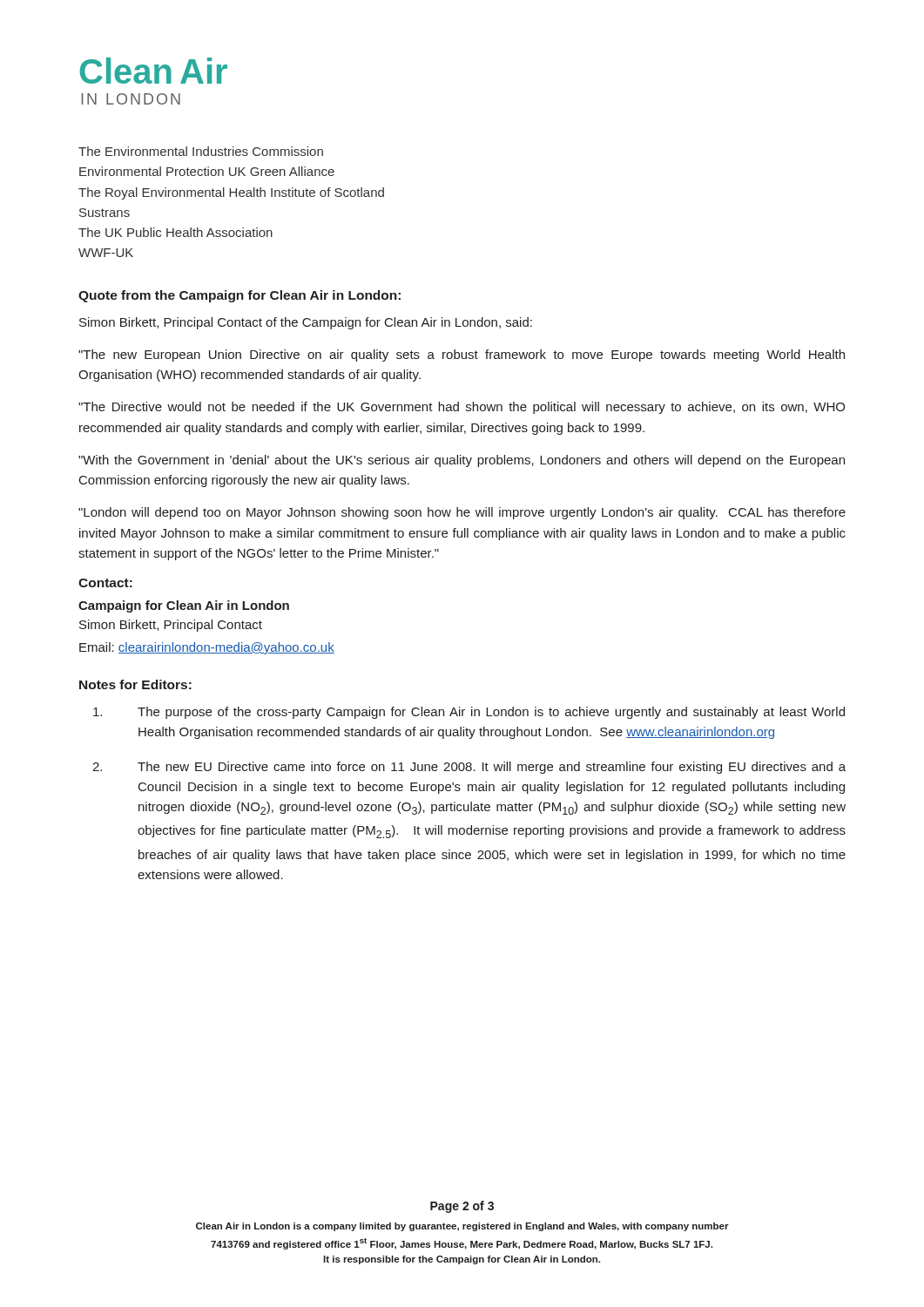Select a logo
The image size is (924, 1307).
click(x=462, y=78)
